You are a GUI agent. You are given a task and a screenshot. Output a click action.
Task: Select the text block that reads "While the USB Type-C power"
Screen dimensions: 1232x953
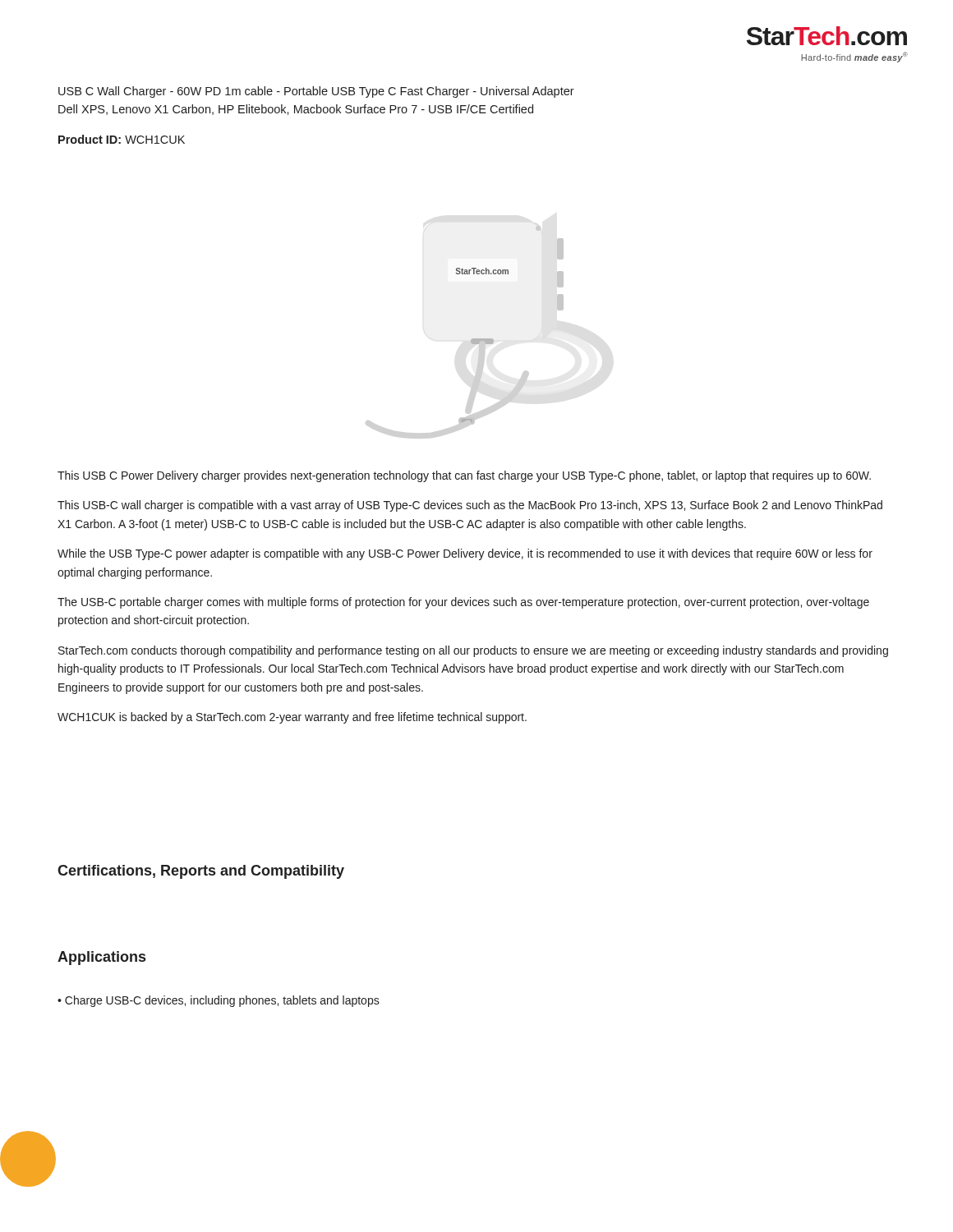pyautogui.click(x=465, y=563)
